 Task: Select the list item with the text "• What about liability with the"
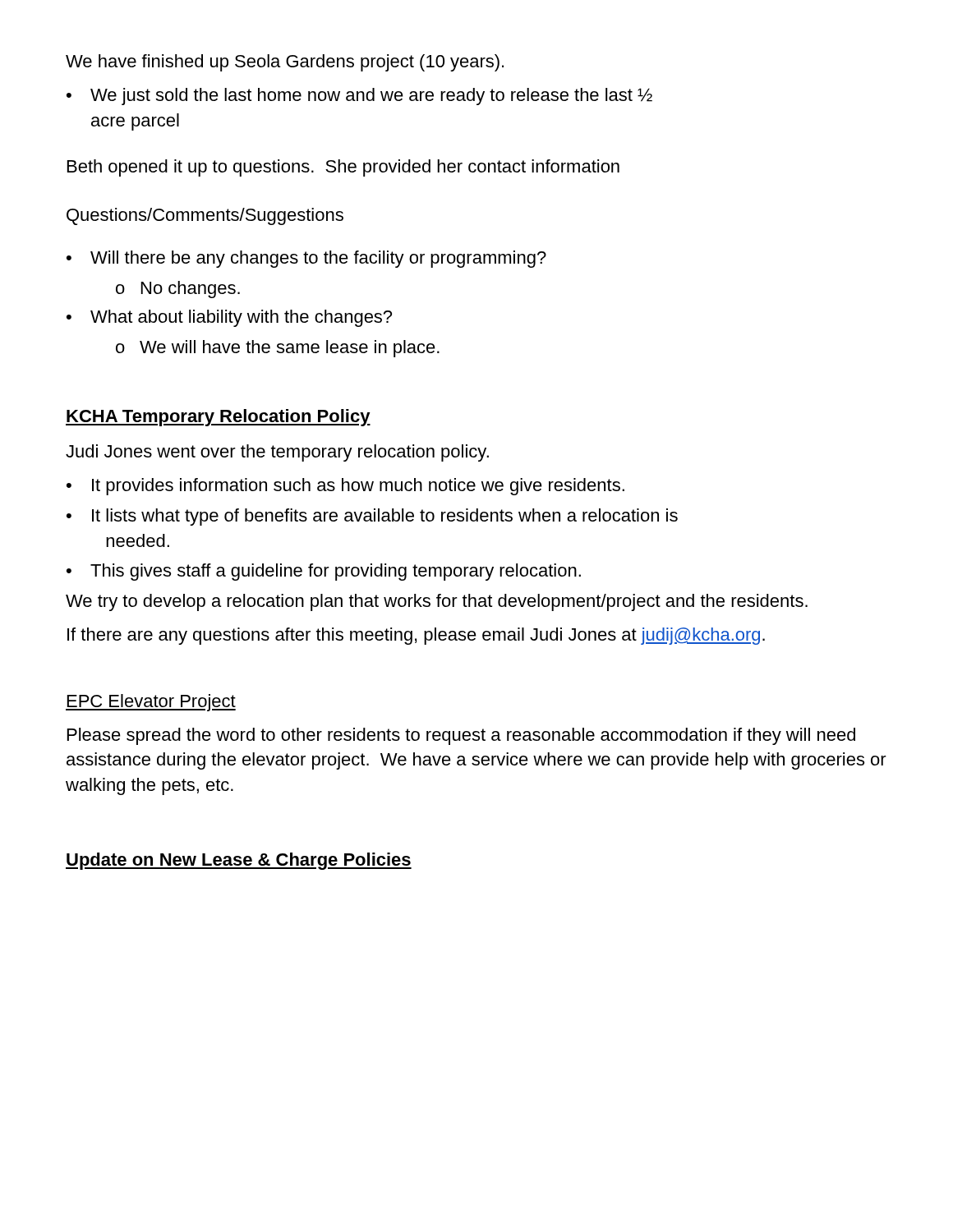pyautogui.click(x=229, y=317)
